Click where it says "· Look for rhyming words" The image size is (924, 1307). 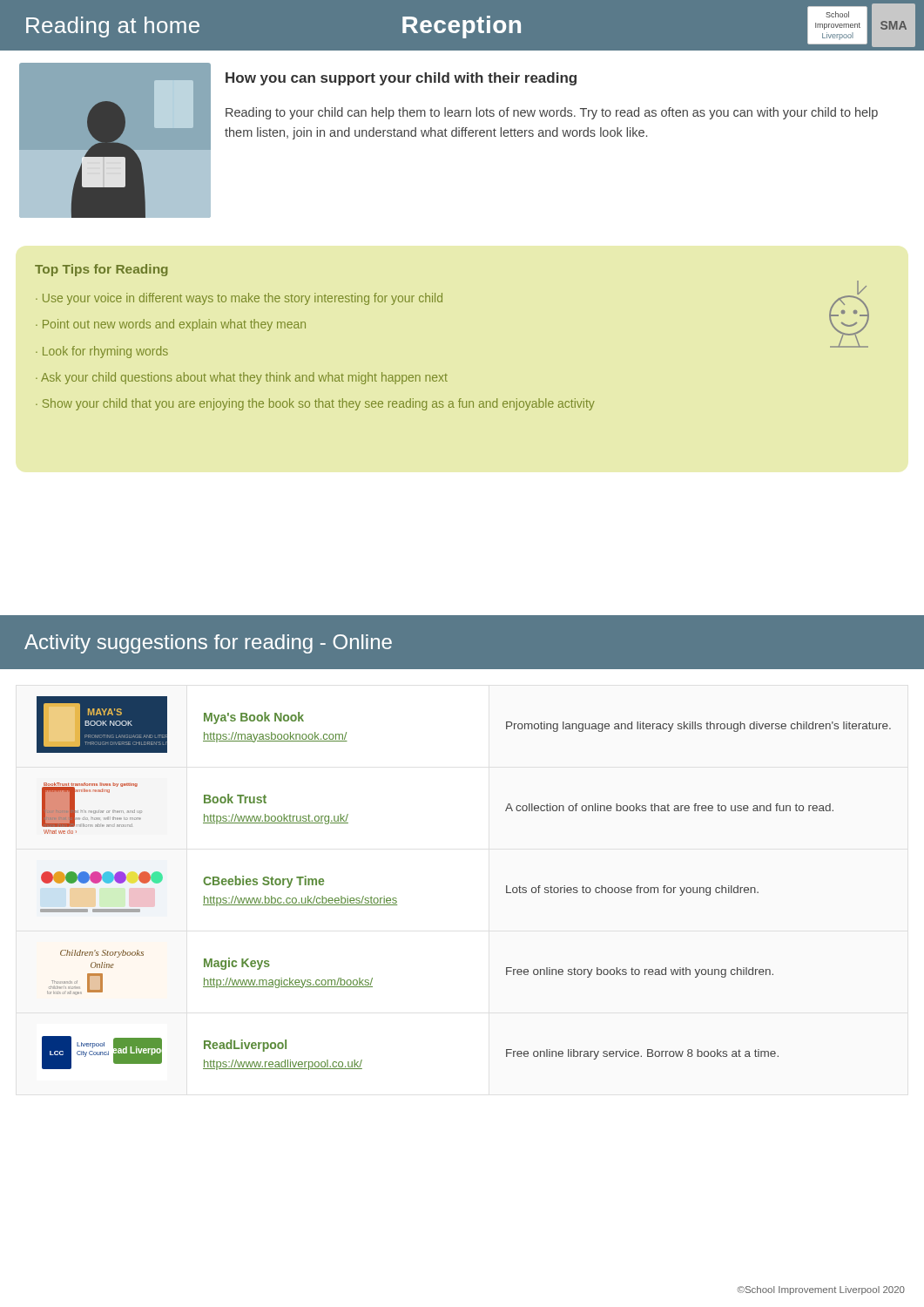(x=102, y=351)
